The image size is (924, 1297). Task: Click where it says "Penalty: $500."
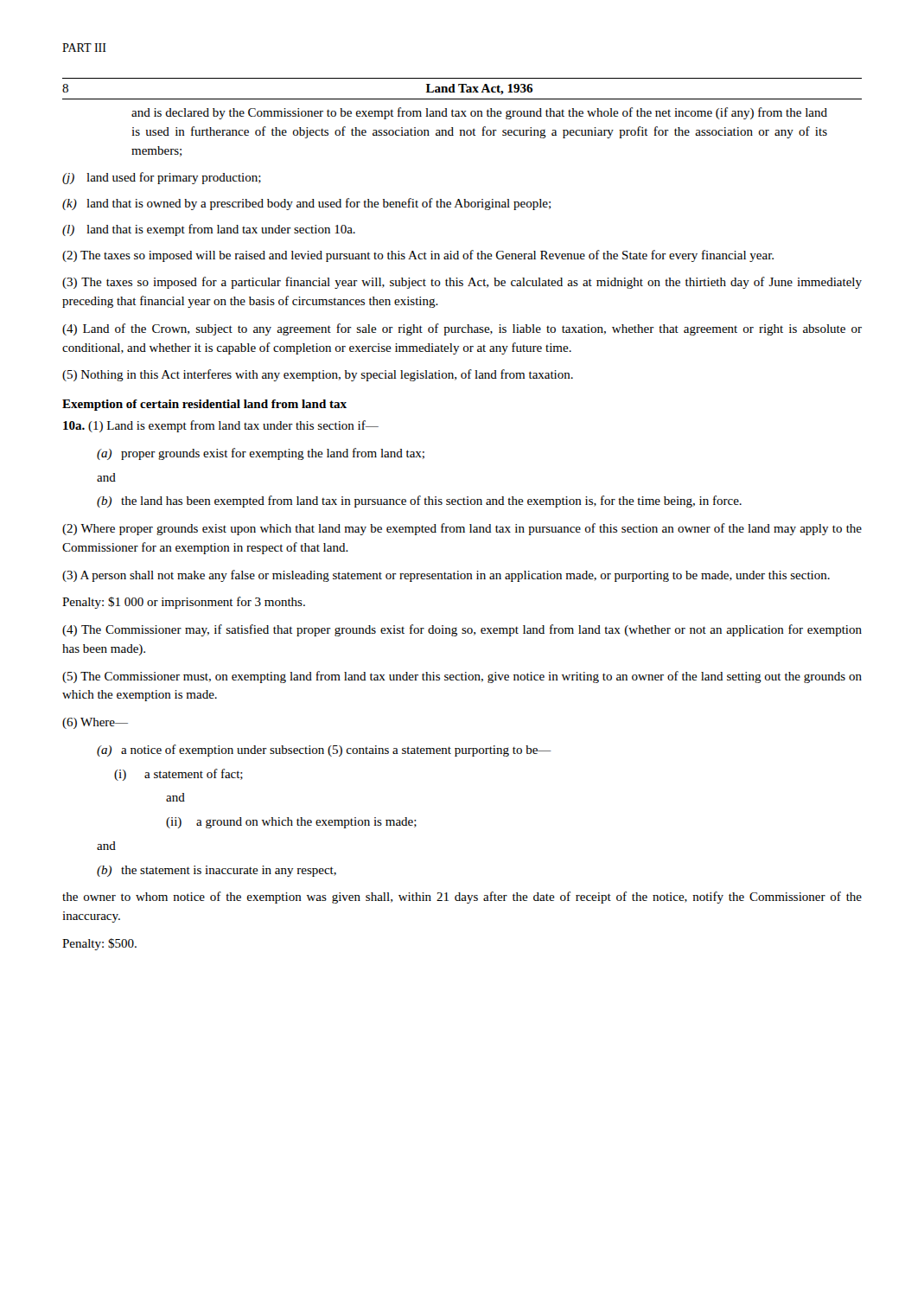coord(100,943)
